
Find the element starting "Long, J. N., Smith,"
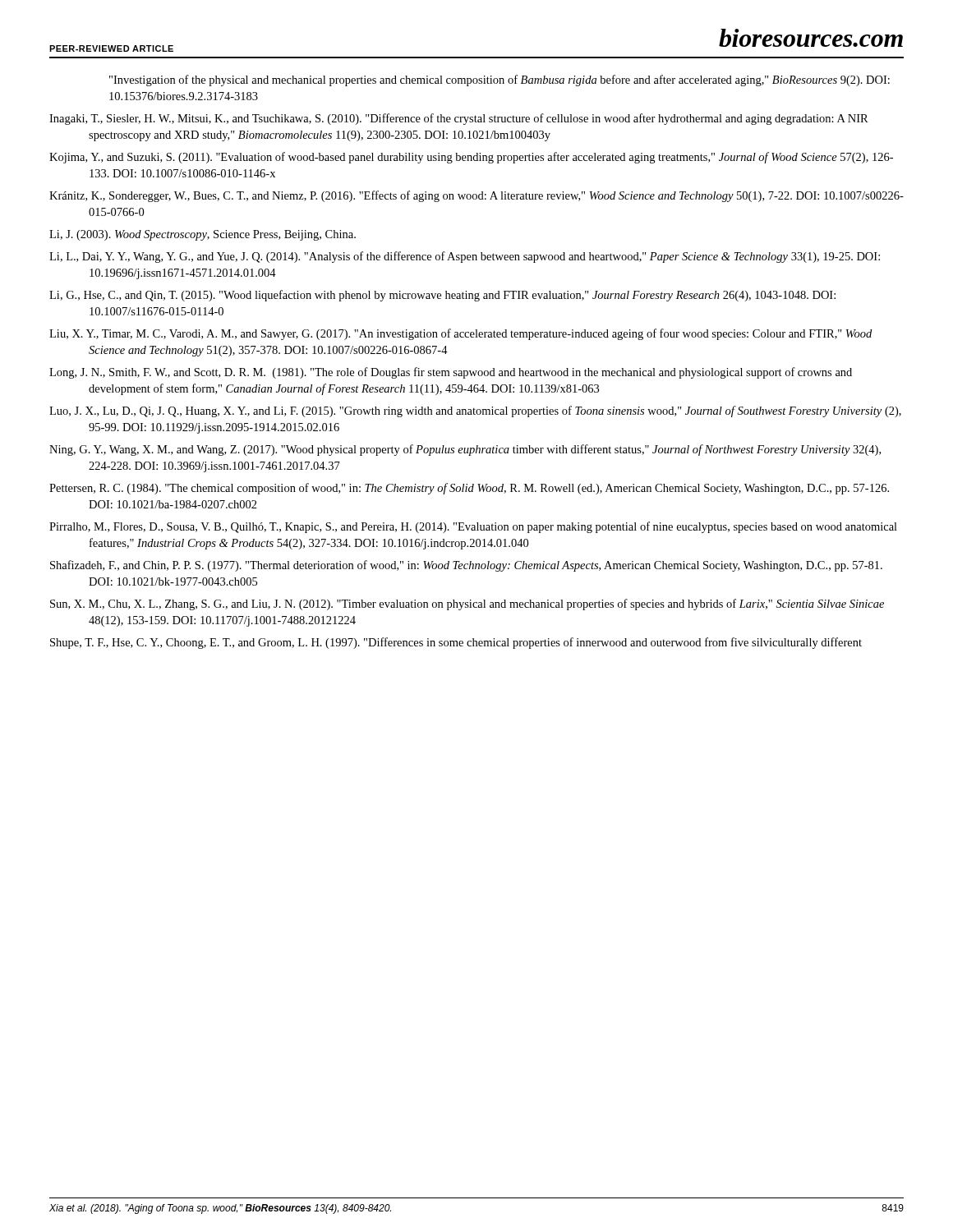[x=451, y=380]
